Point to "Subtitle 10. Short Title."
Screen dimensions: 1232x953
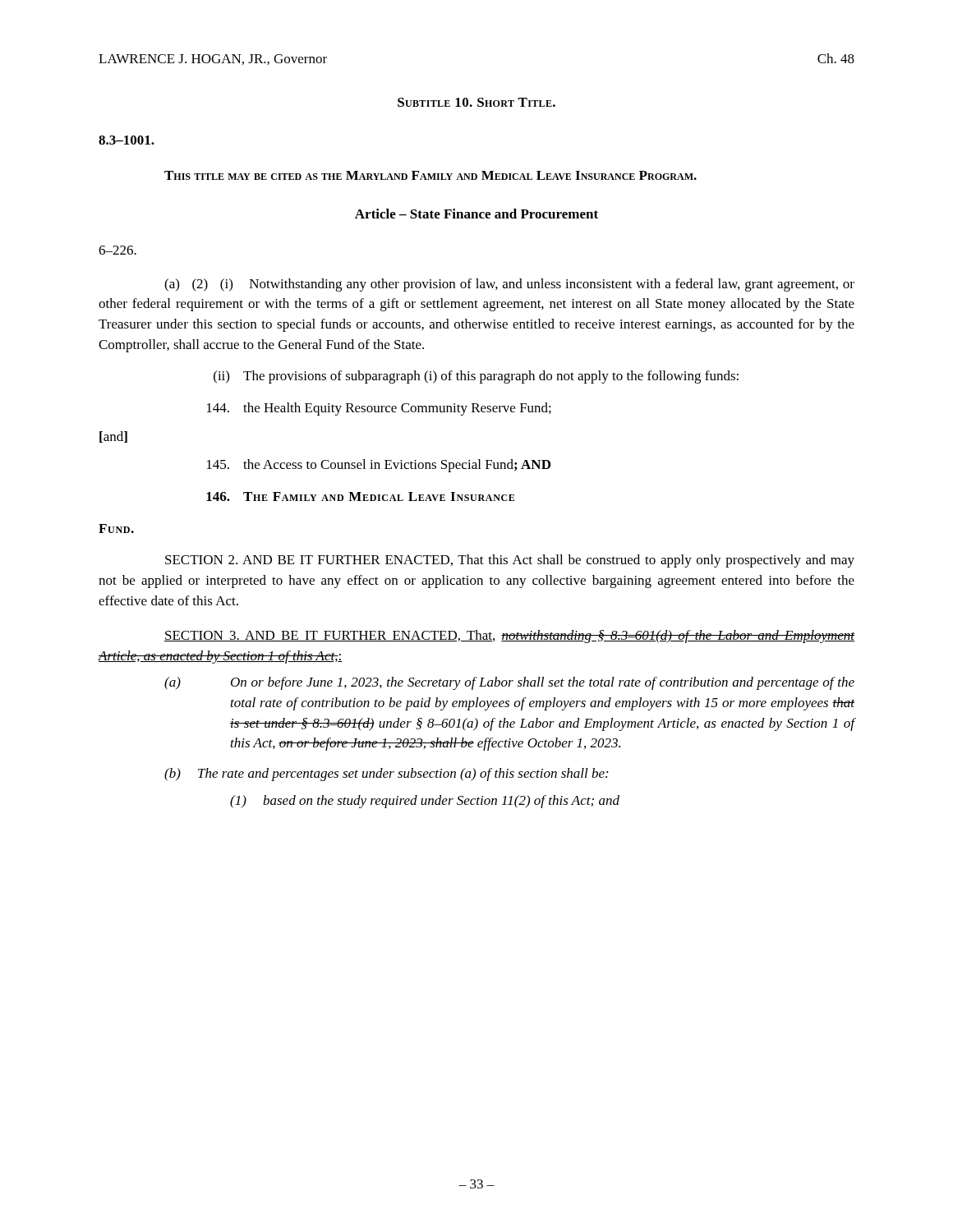476,102
